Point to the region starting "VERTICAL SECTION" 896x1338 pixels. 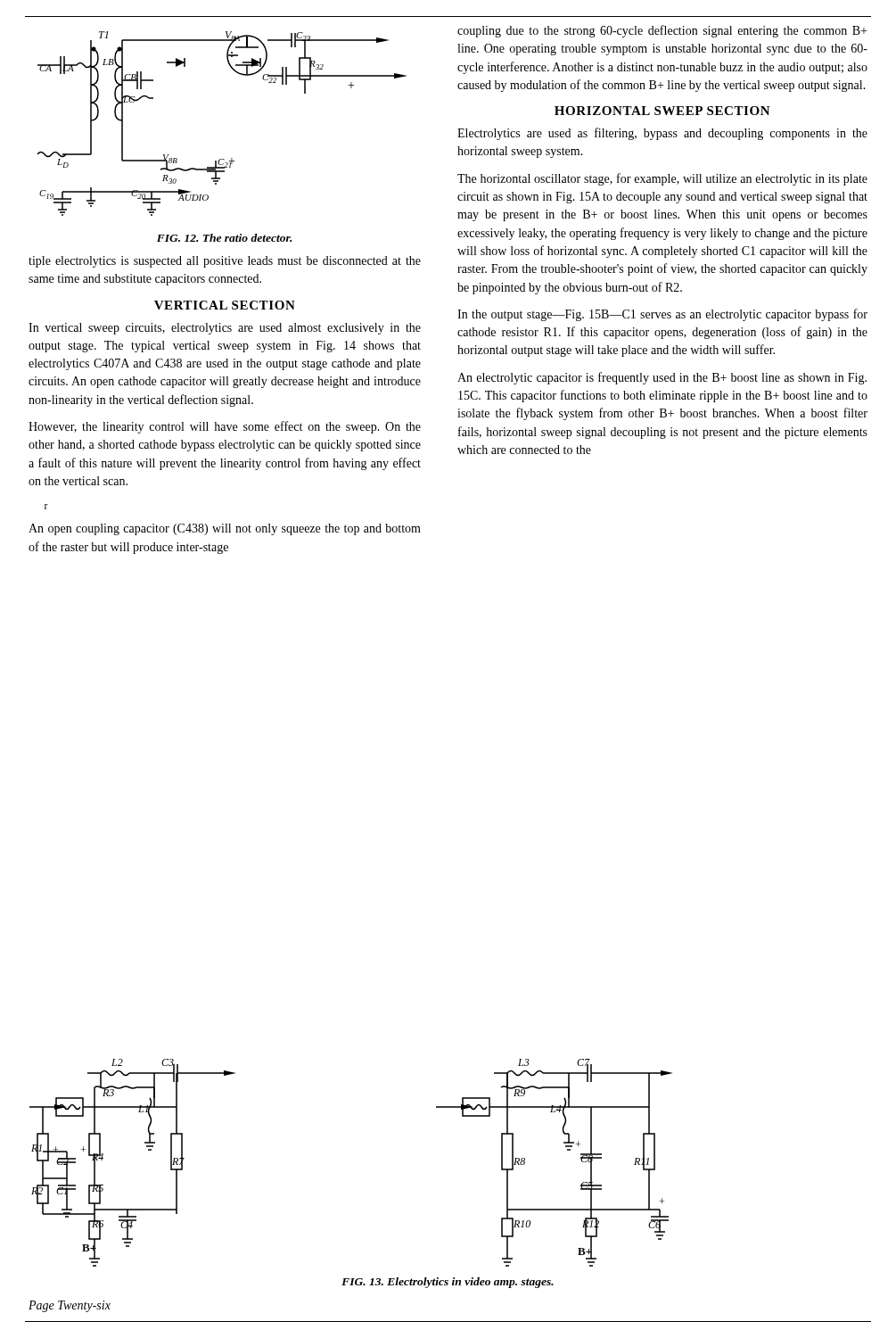[x=225, y=305]
